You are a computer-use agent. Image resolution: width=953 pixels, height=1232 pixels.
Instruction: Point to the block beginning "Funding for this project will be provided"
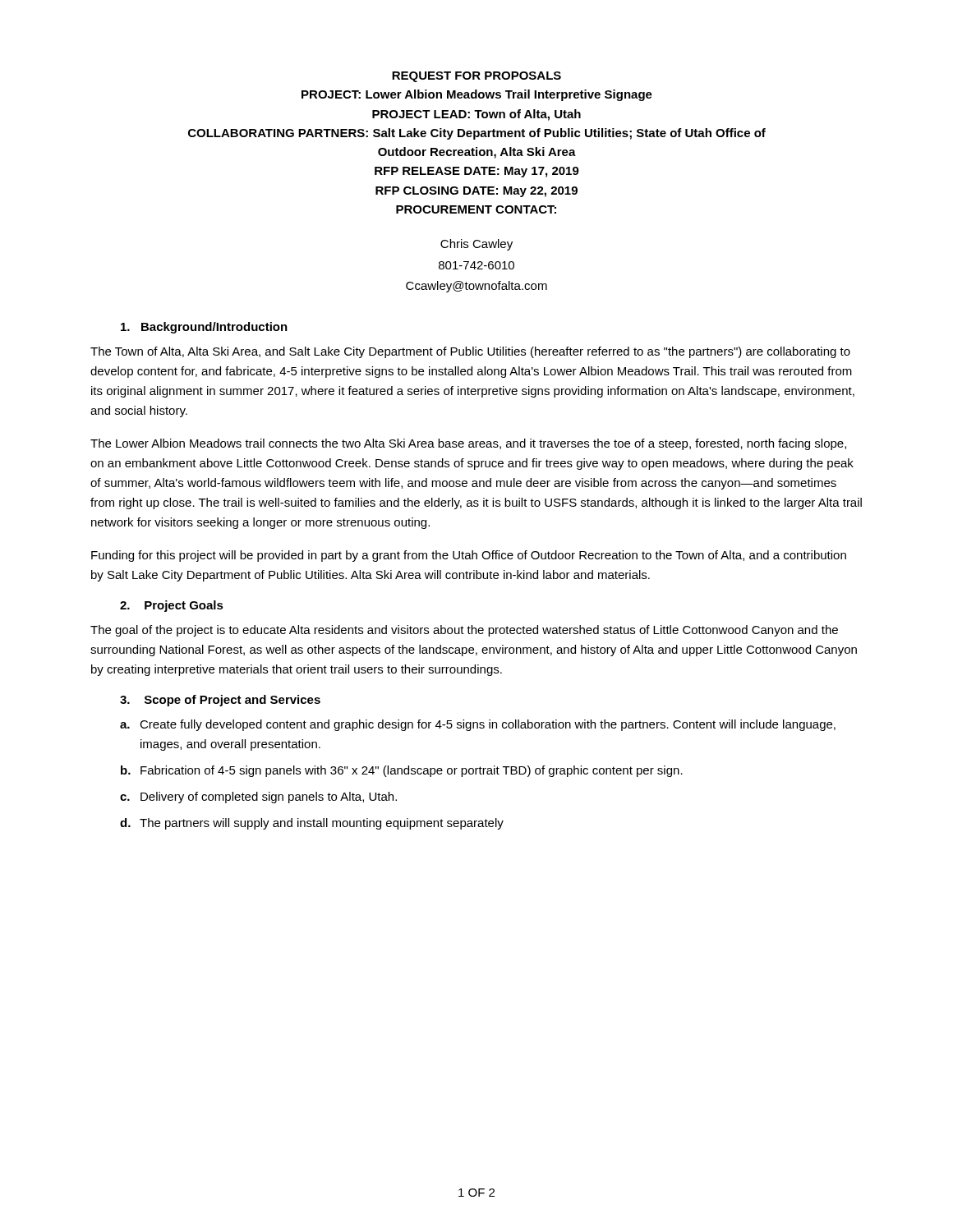(469, 564)
